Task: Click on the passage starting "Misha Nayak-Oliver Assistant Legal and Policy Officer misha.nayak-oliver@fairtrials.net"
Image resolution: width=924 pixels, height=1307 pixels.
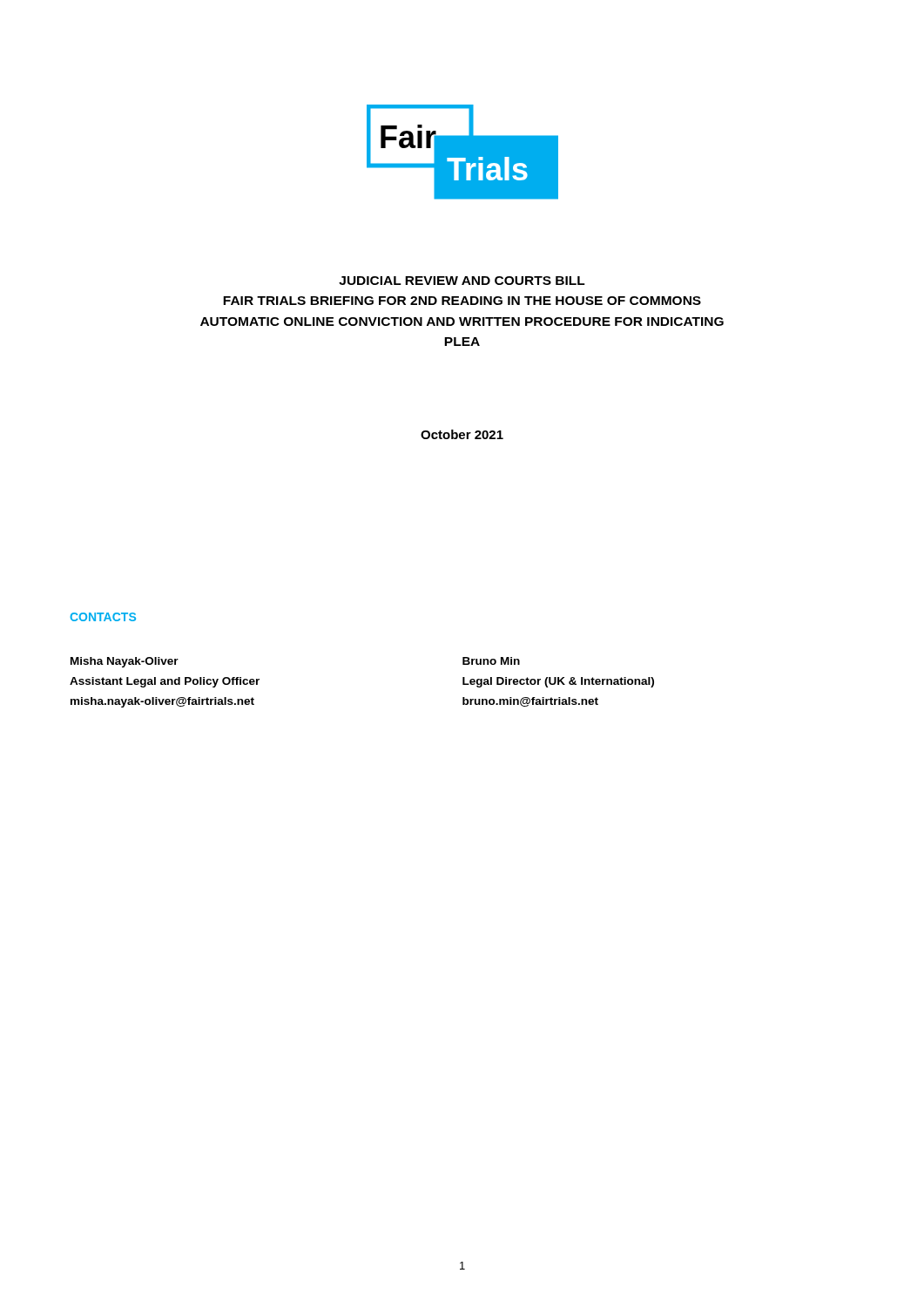Action: pos(266,682)
